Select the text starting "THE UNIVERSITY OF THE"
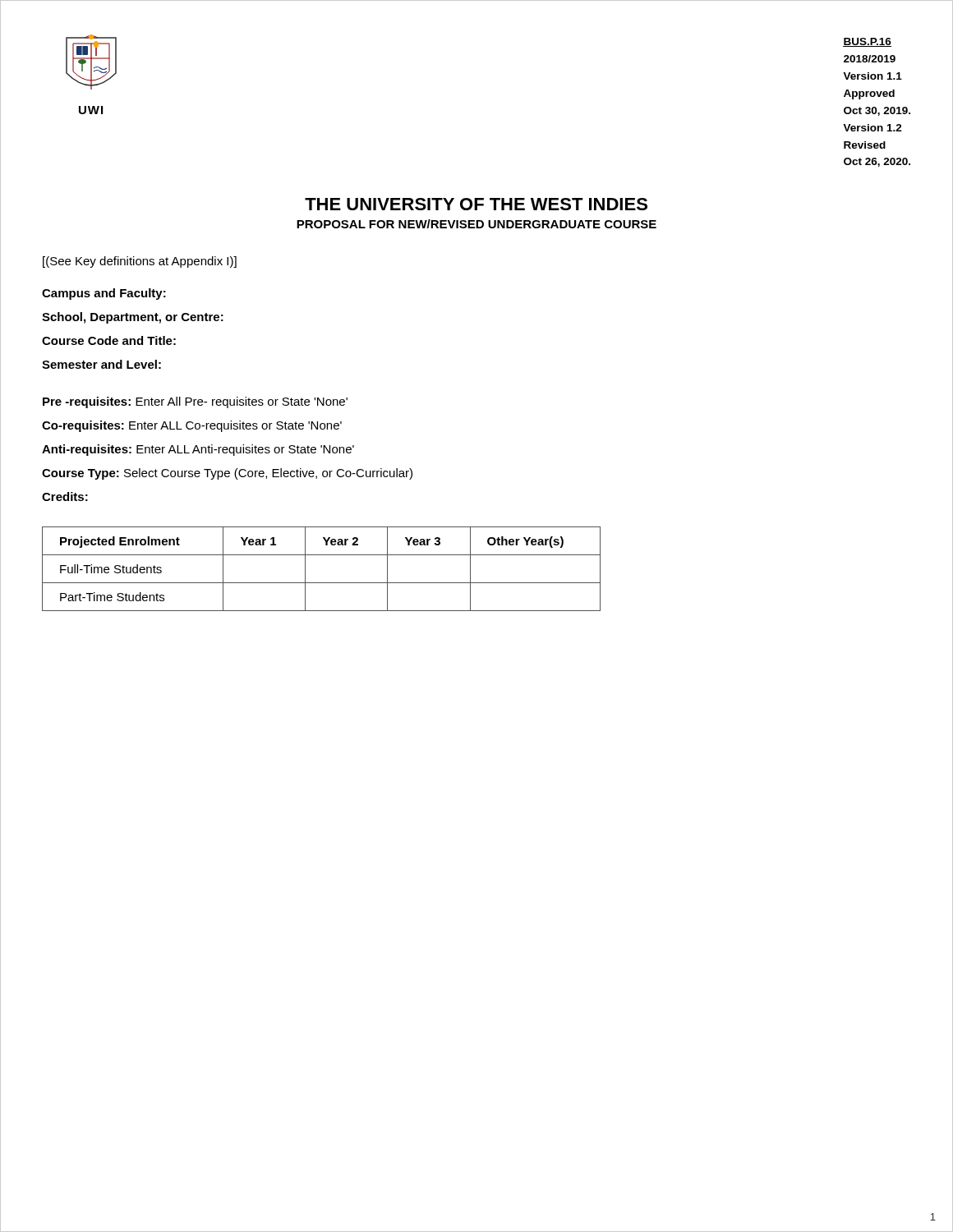The height and width of the screenshot is (1232, 953). coord(476,213)
